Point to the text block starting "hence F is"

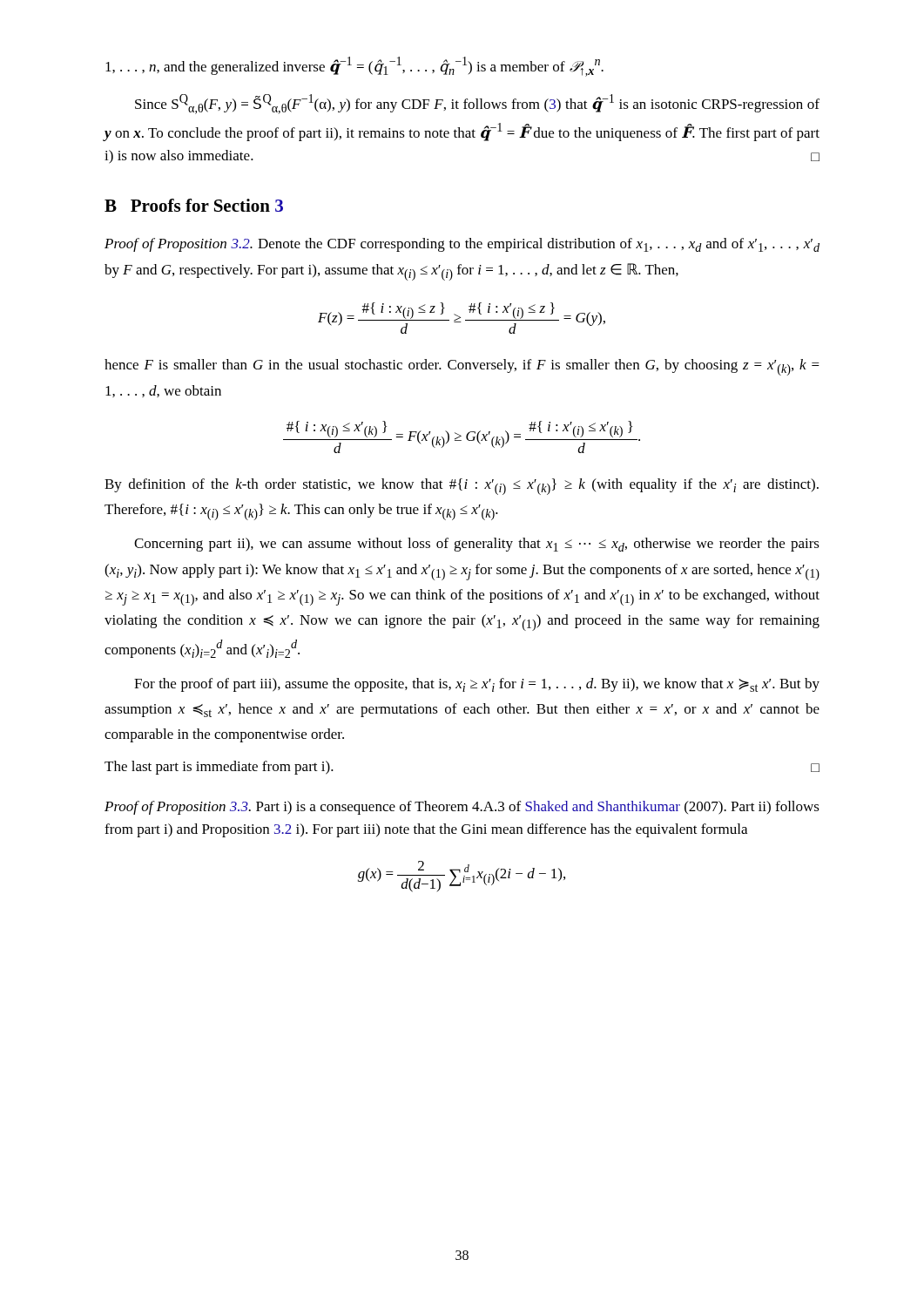pos(462,378)
